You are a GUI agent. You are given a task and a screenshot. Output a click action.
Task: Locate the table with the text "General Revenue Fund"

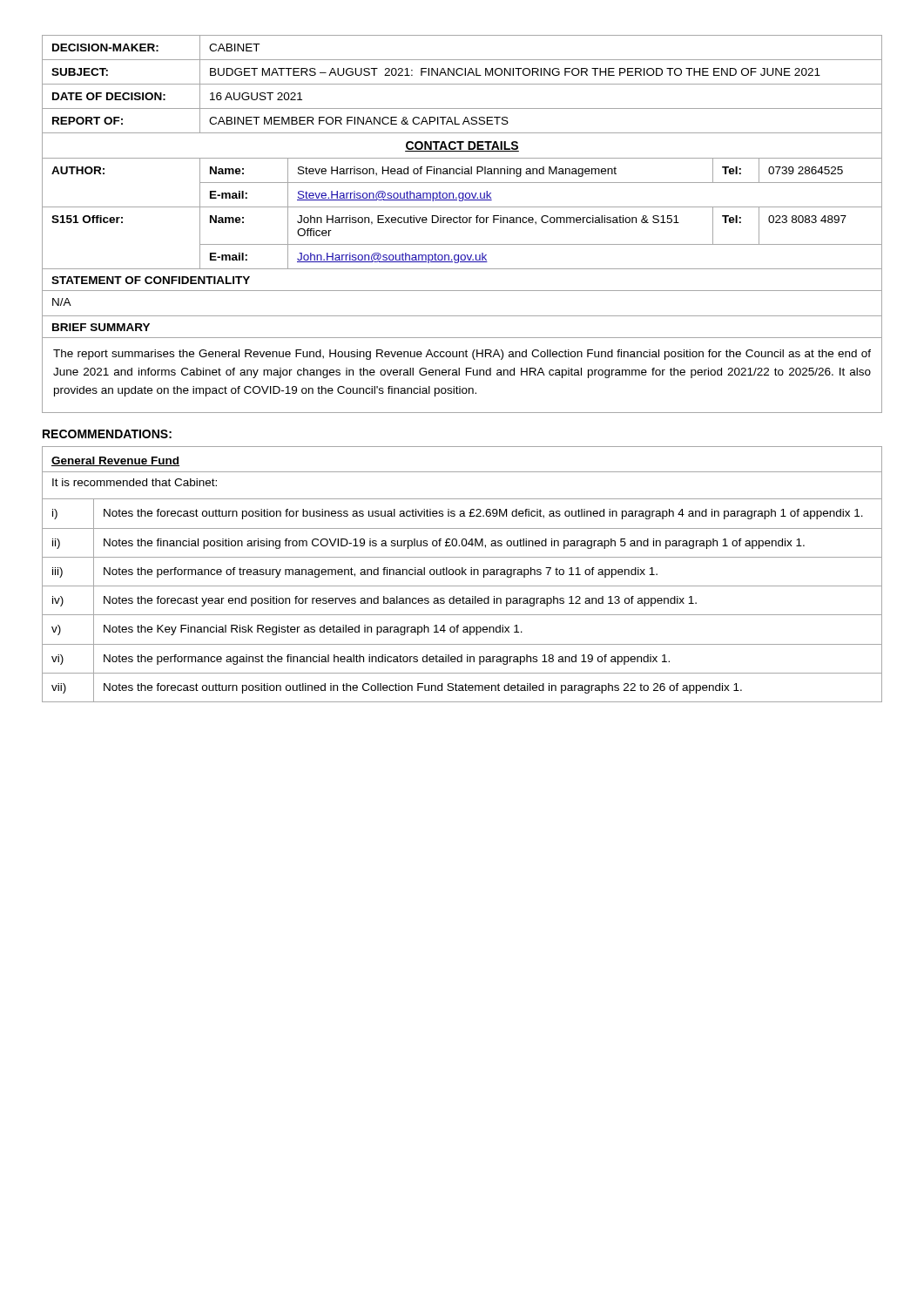[462, 574]
